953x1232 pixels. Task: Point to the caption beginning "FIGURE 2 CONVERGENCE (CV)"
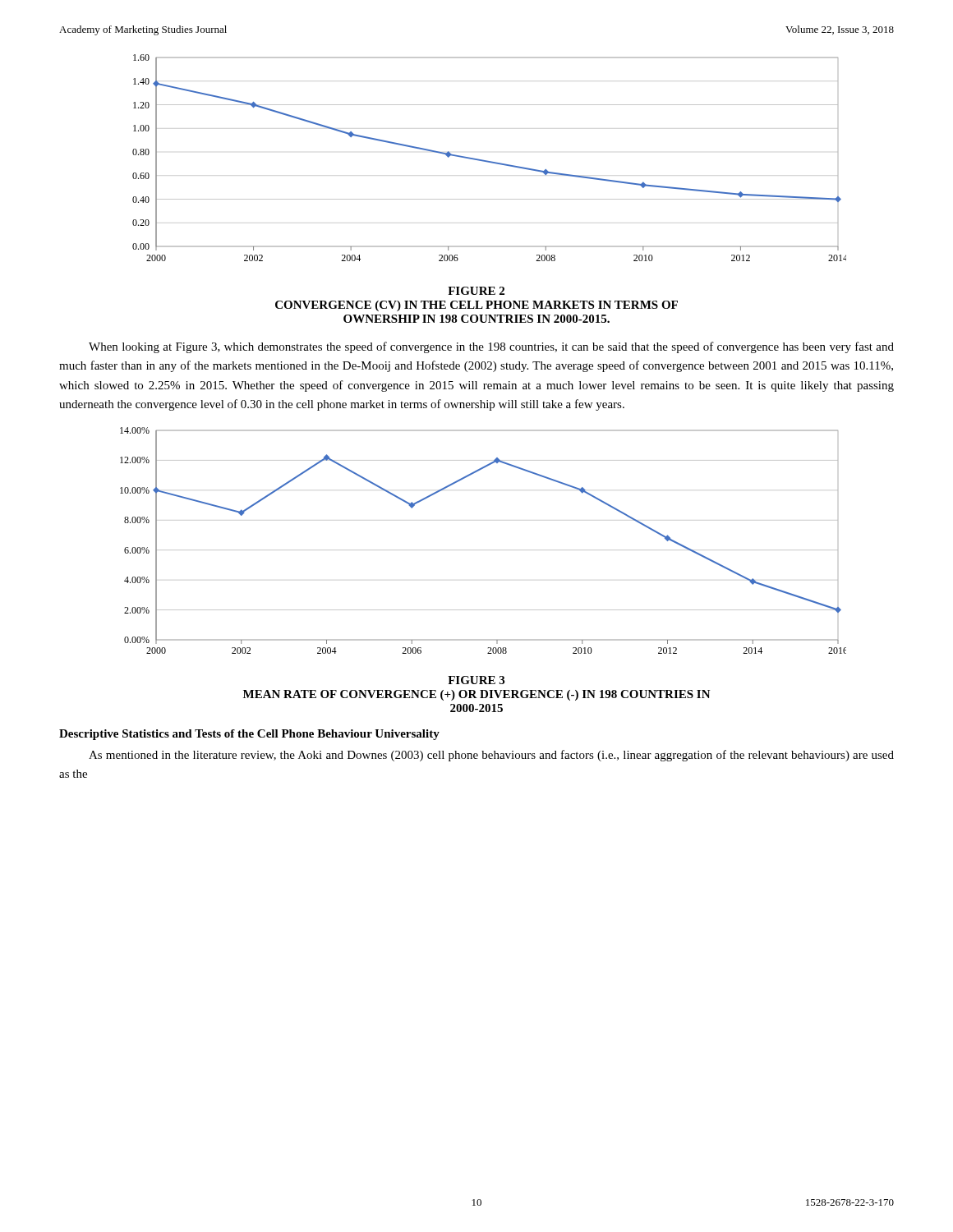(x=476, y=305)
